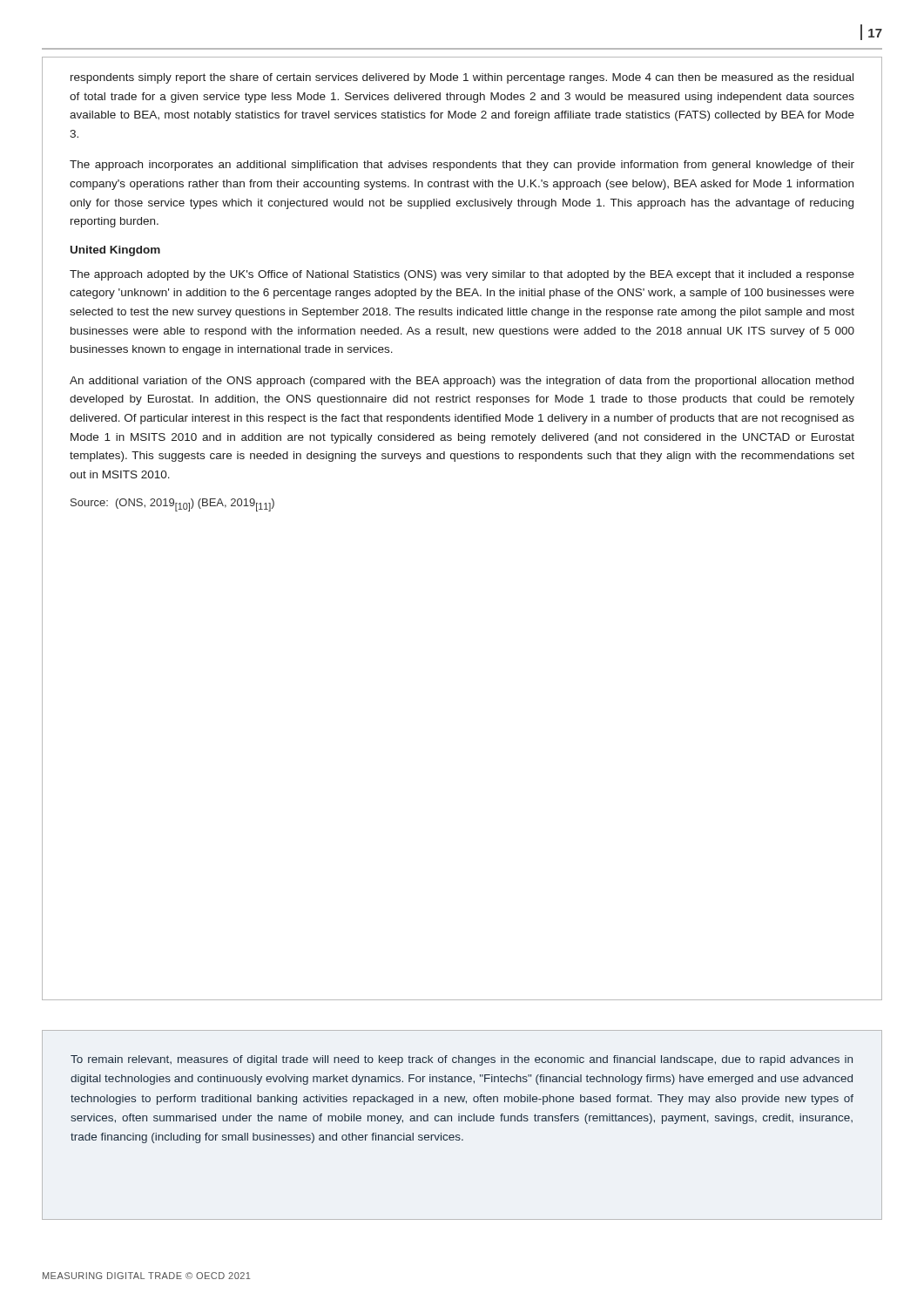Where is the passage that starts "The approach adopted by the UK's Office"?
Screen dimensions: 1307x924
pos(462,311)
